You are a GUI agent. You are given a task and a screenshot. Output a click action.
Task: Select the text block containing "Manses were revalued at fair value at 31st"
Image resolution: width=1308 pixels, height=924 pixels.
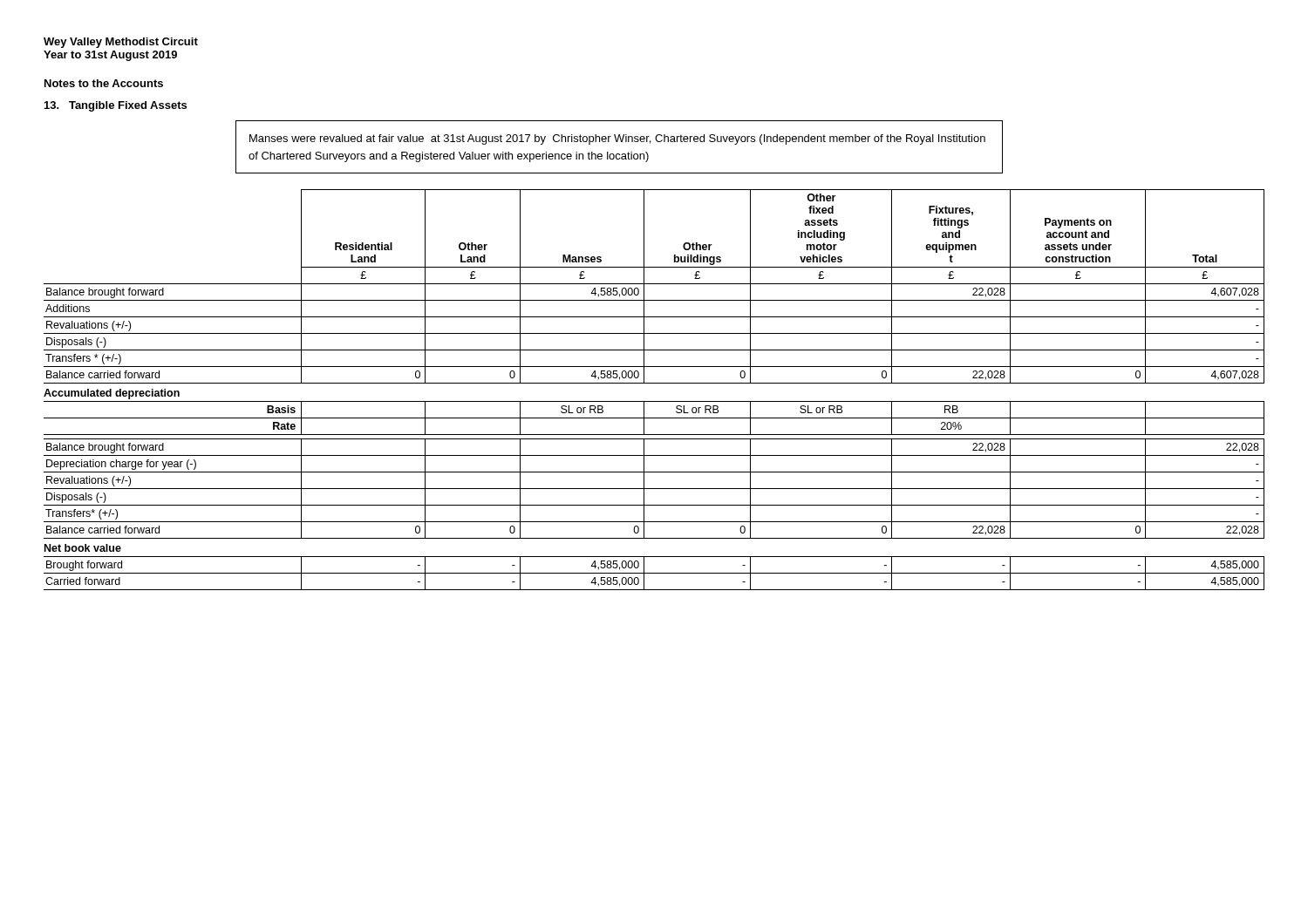[x=617, y=147]
